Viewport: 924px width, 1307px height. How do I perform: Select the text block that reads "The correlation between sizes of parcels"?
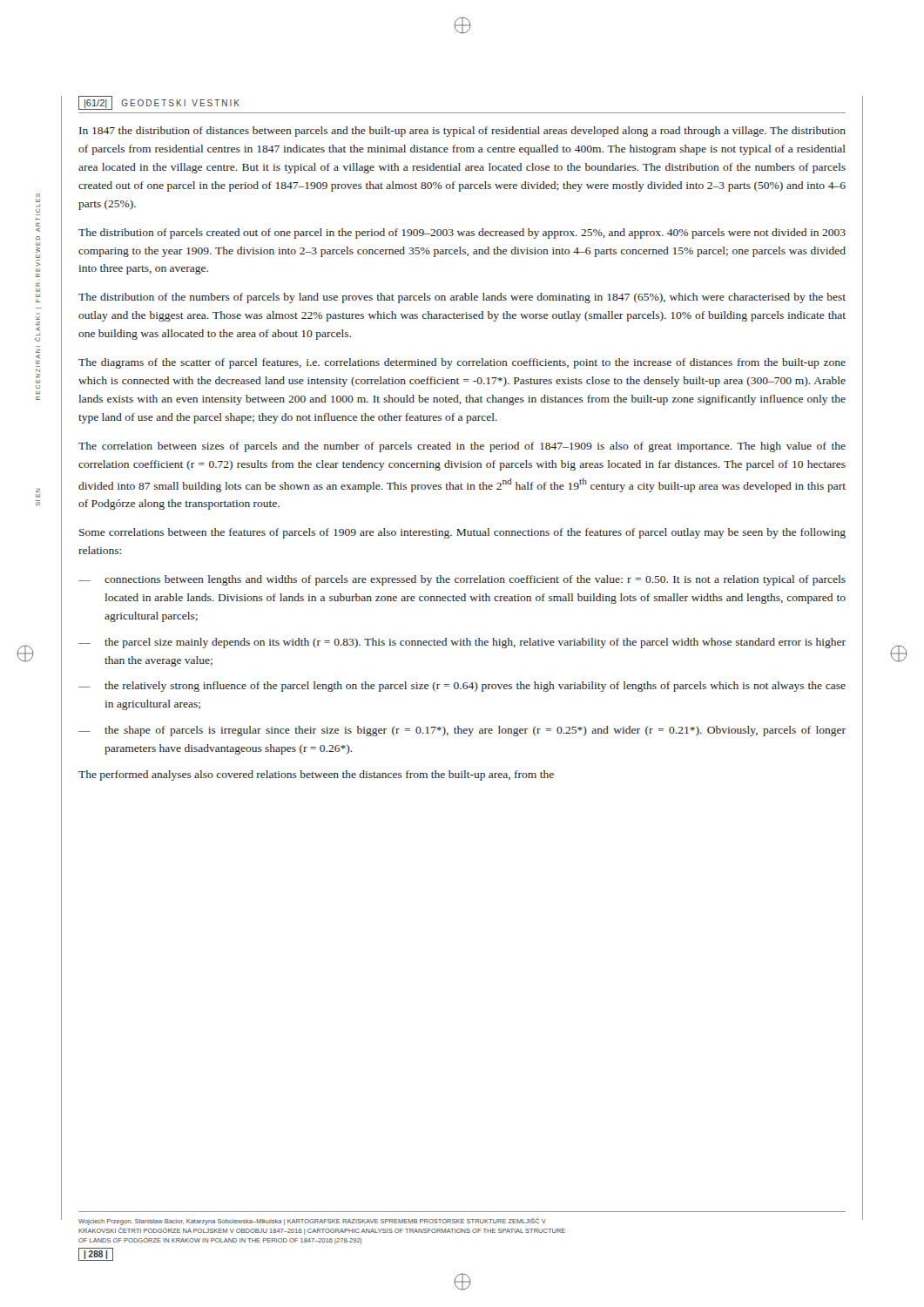[462, 474]
